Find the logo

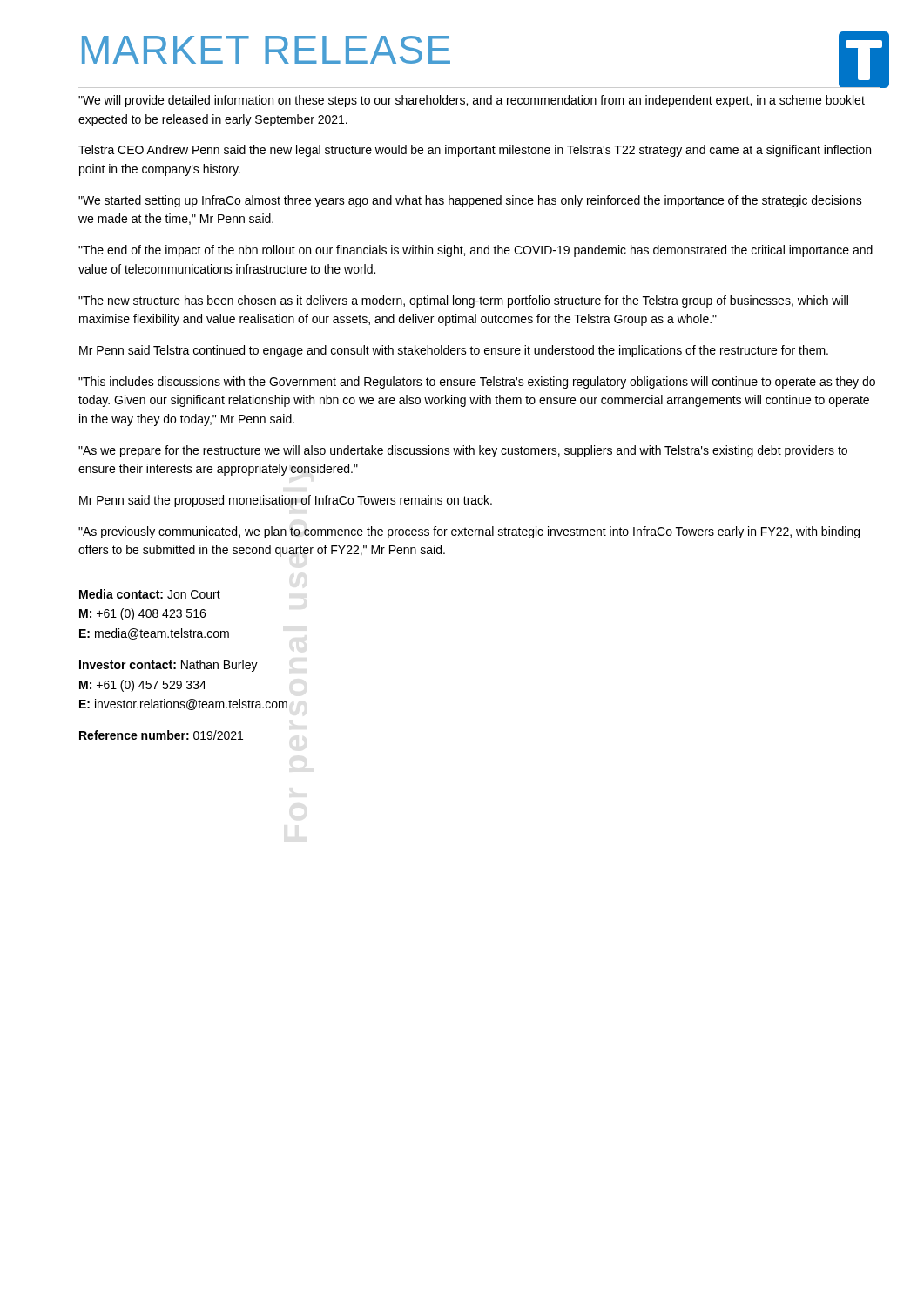[864, 61]
